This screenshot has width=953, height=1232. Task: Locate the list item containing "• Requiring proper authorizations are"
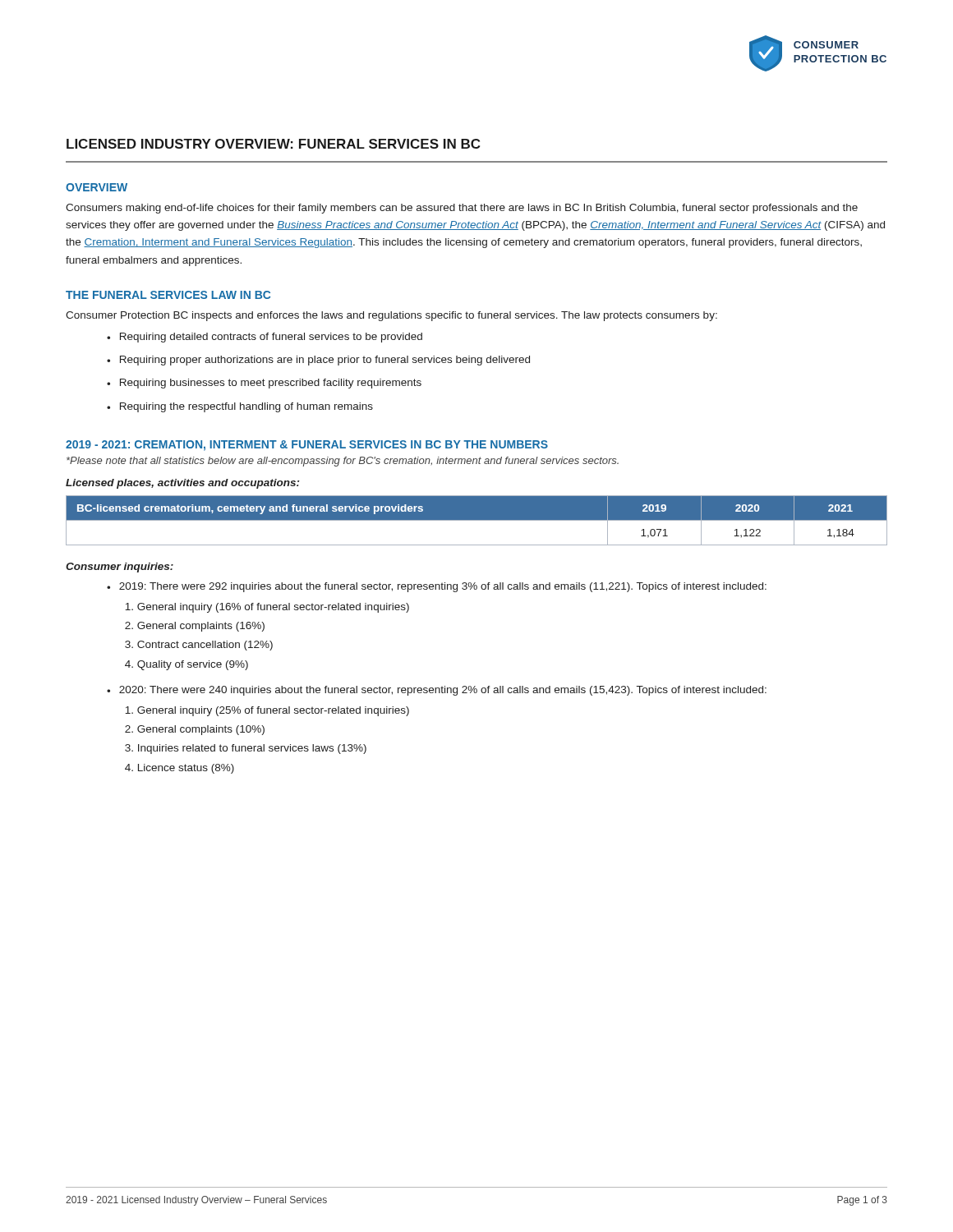point(319,360)
